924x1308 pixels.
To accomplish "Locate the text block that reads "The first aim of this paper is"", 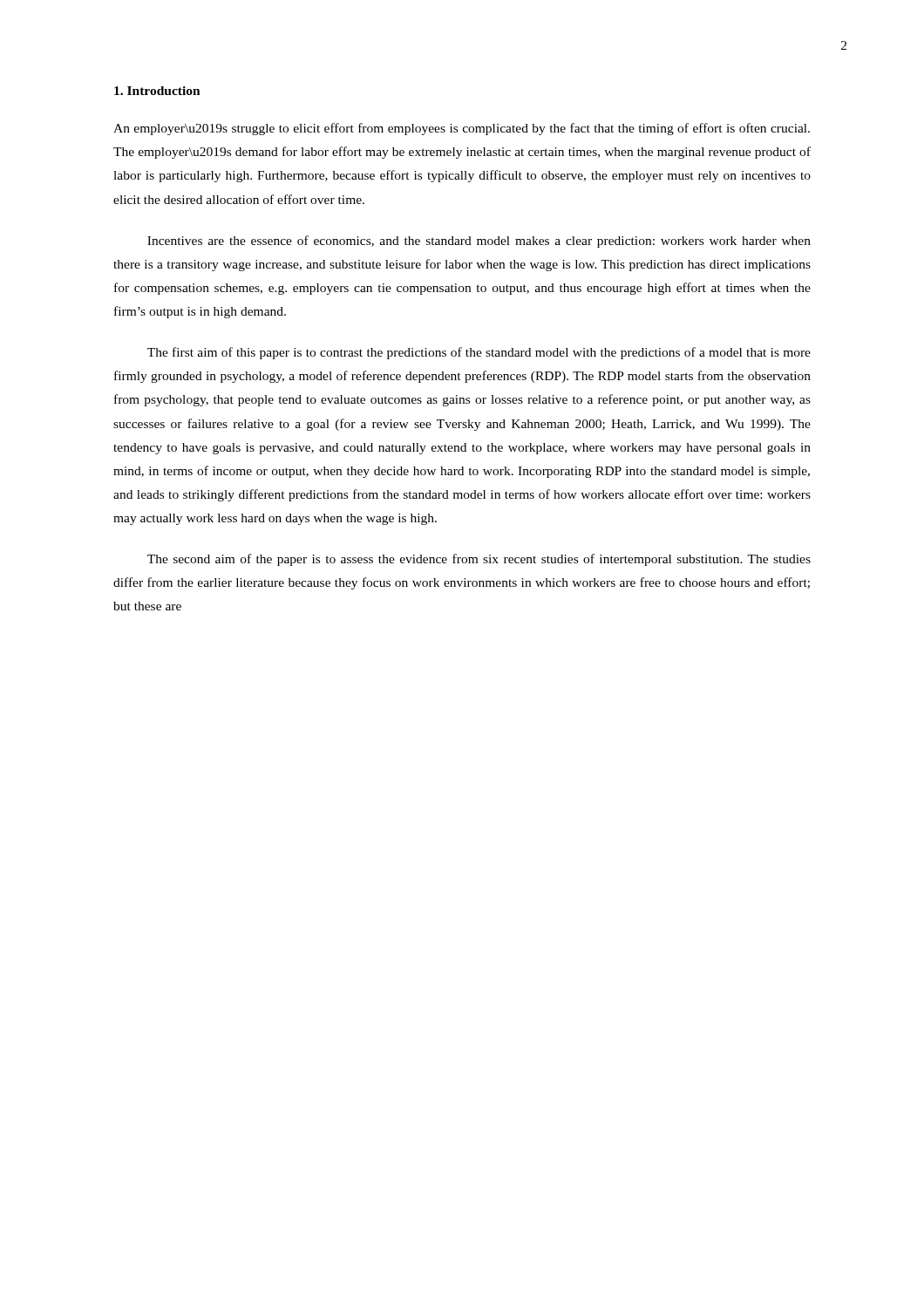I will pyautogui.click(x=462, y=435).
